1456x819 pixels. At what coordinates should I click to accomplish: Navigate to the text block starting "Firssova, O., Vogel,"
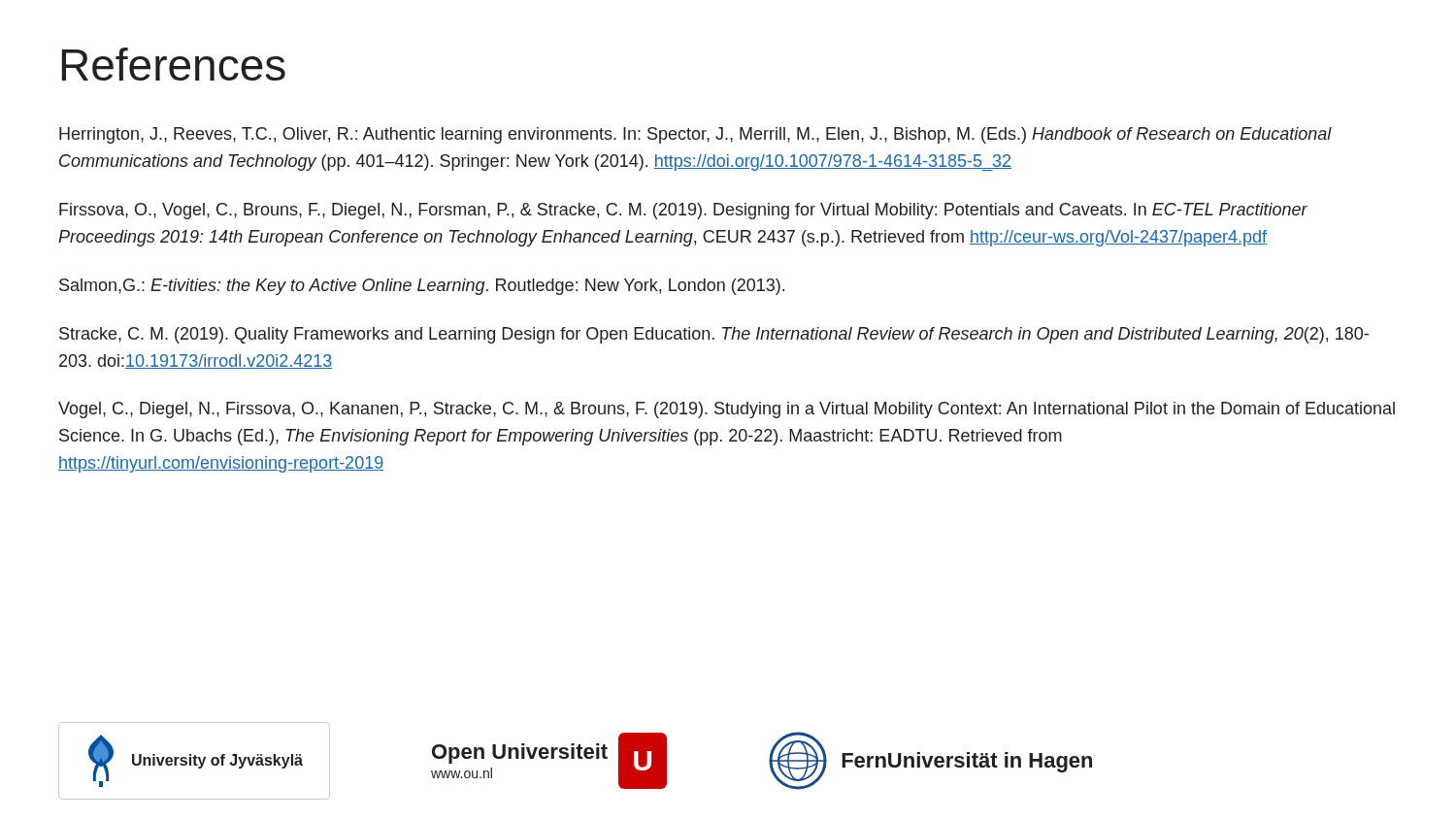pos(683,223)
